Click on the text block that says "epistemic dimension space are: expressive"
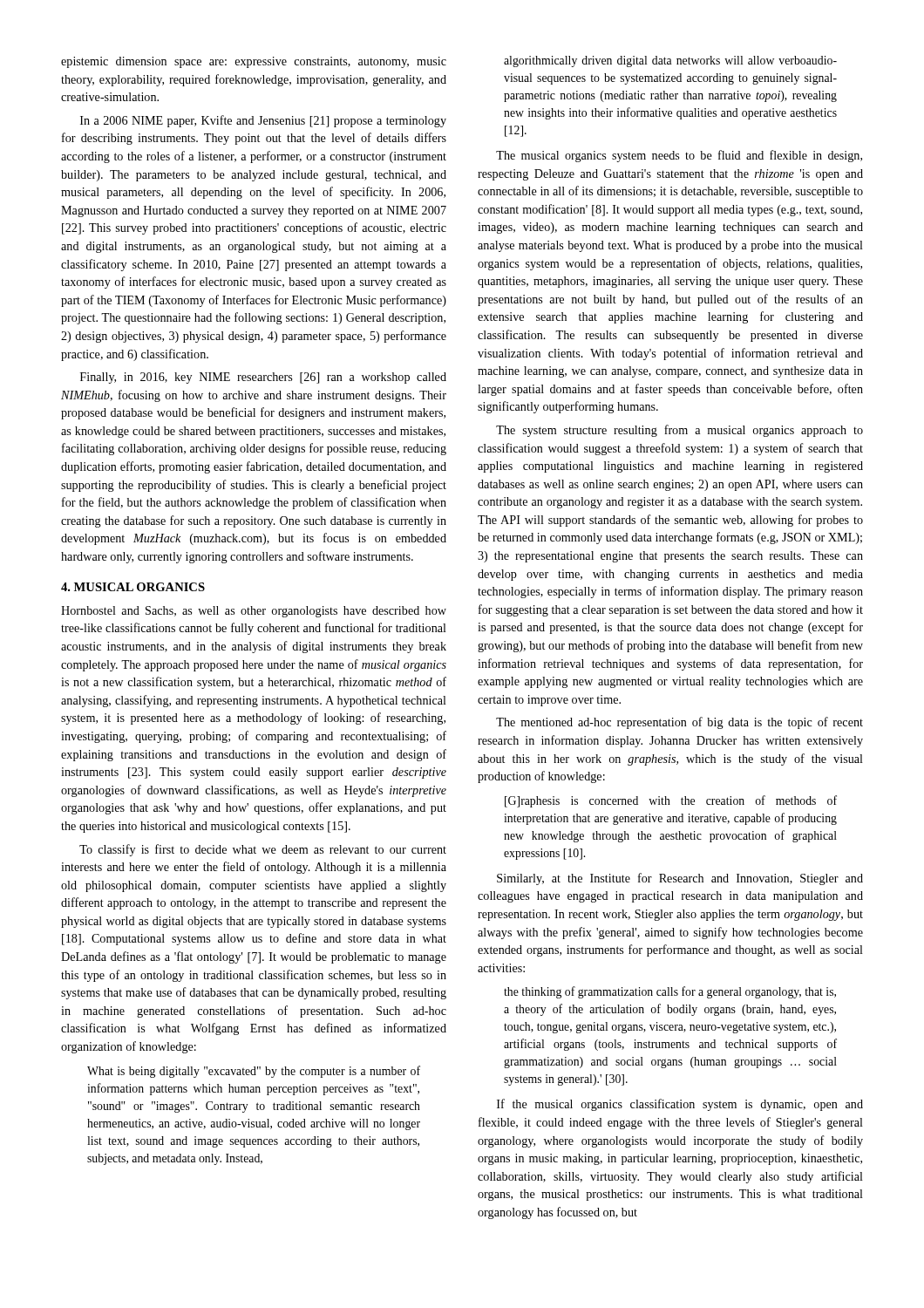This screenshot has height=1308, width=924. point(254,309)
